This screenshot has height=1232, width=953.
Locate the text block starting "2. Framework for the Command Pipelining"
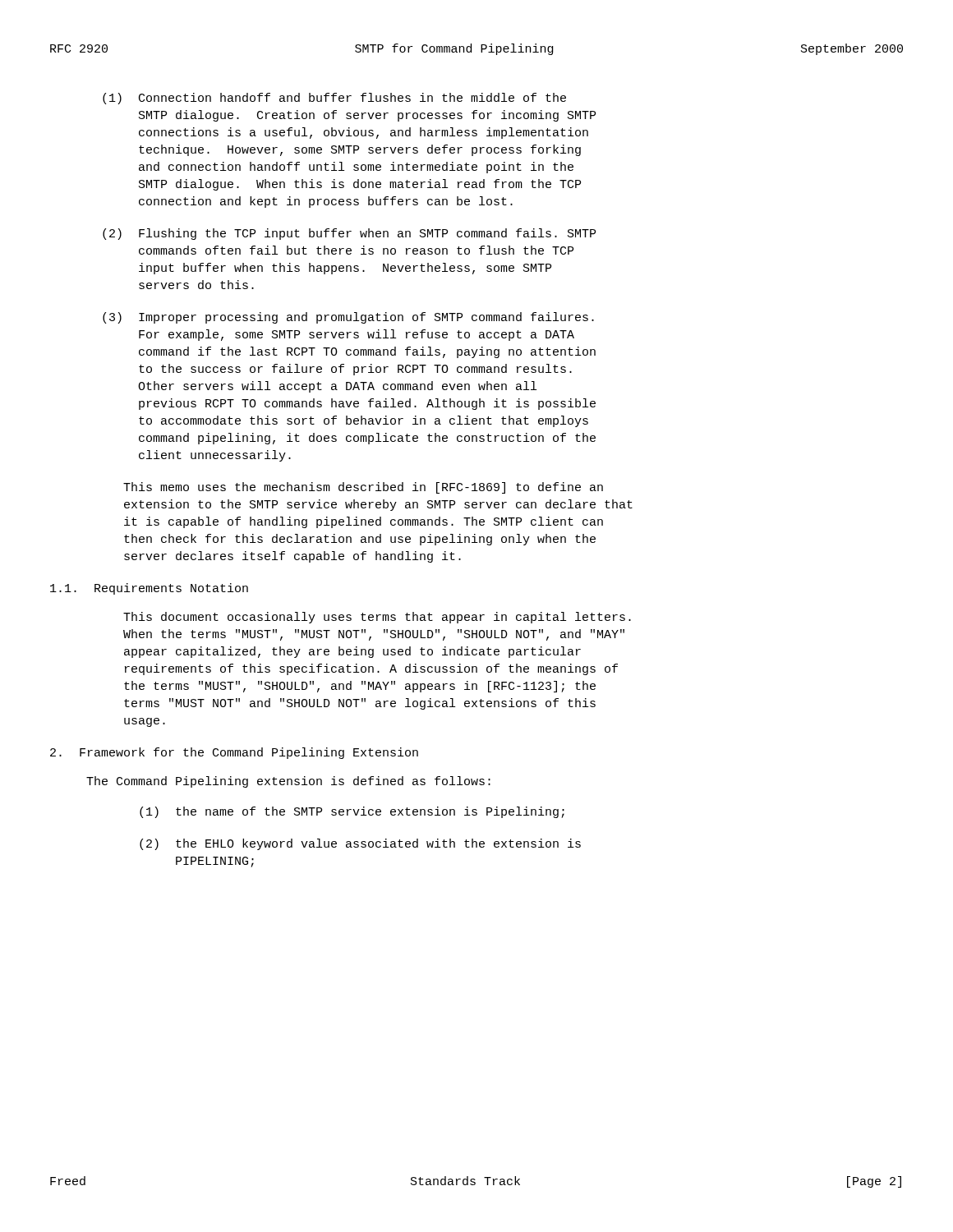coord(234,754)
